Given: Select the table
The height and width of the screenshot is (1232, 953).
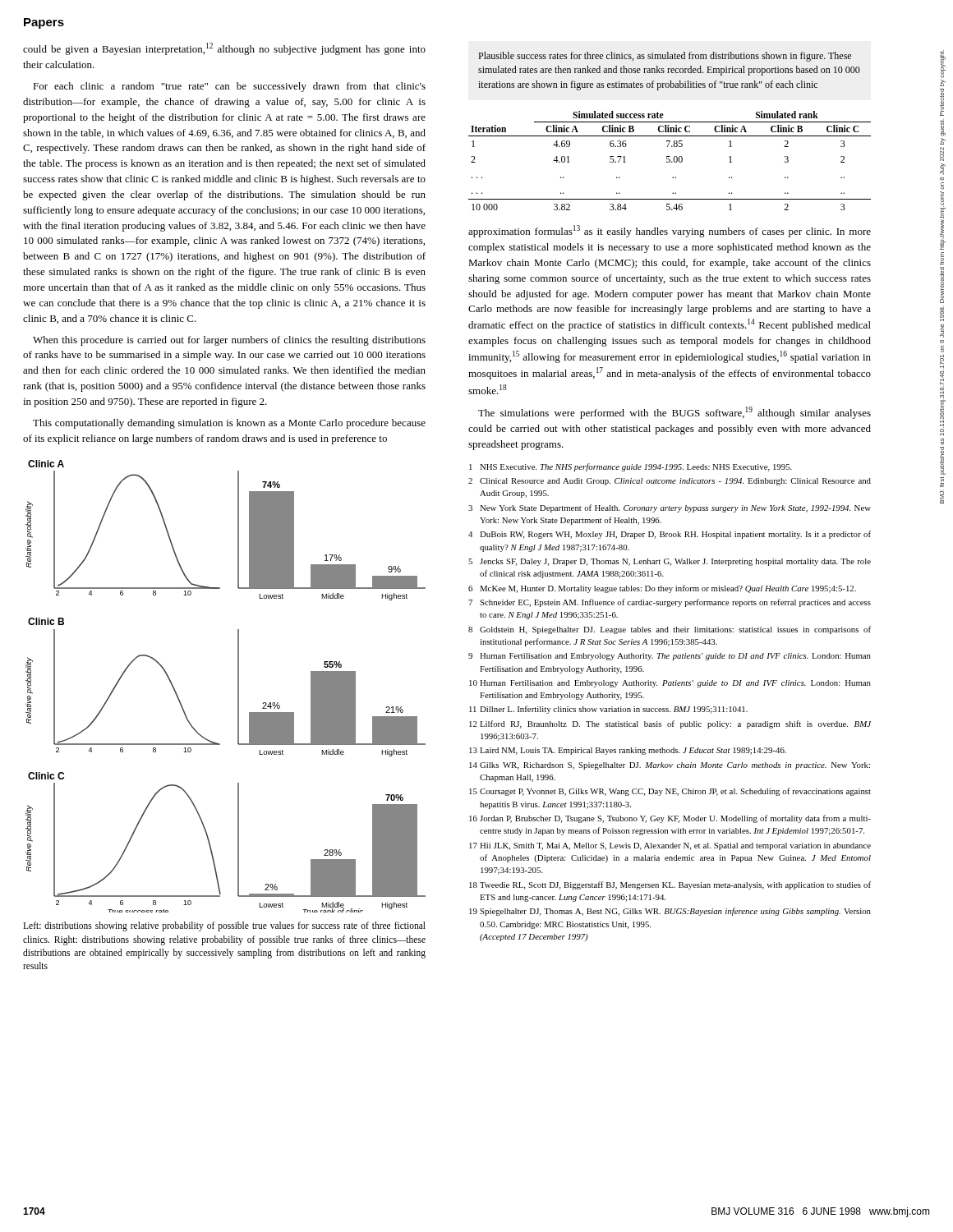Looking at the screenshot, I should (x=670, y=162).
